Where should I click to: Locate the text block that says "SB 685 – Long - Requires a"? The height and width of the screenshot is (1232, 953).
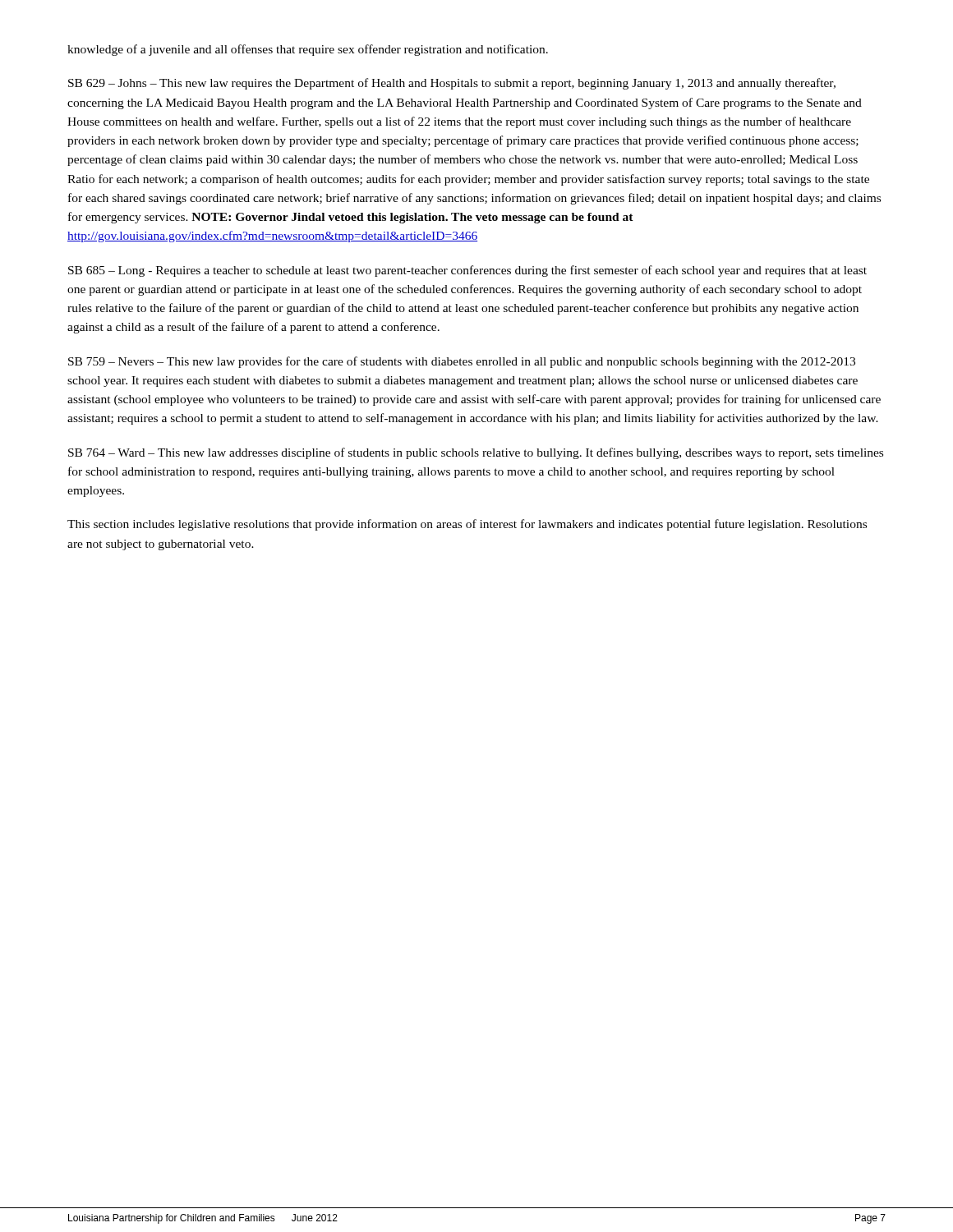[x=467, y=298]
